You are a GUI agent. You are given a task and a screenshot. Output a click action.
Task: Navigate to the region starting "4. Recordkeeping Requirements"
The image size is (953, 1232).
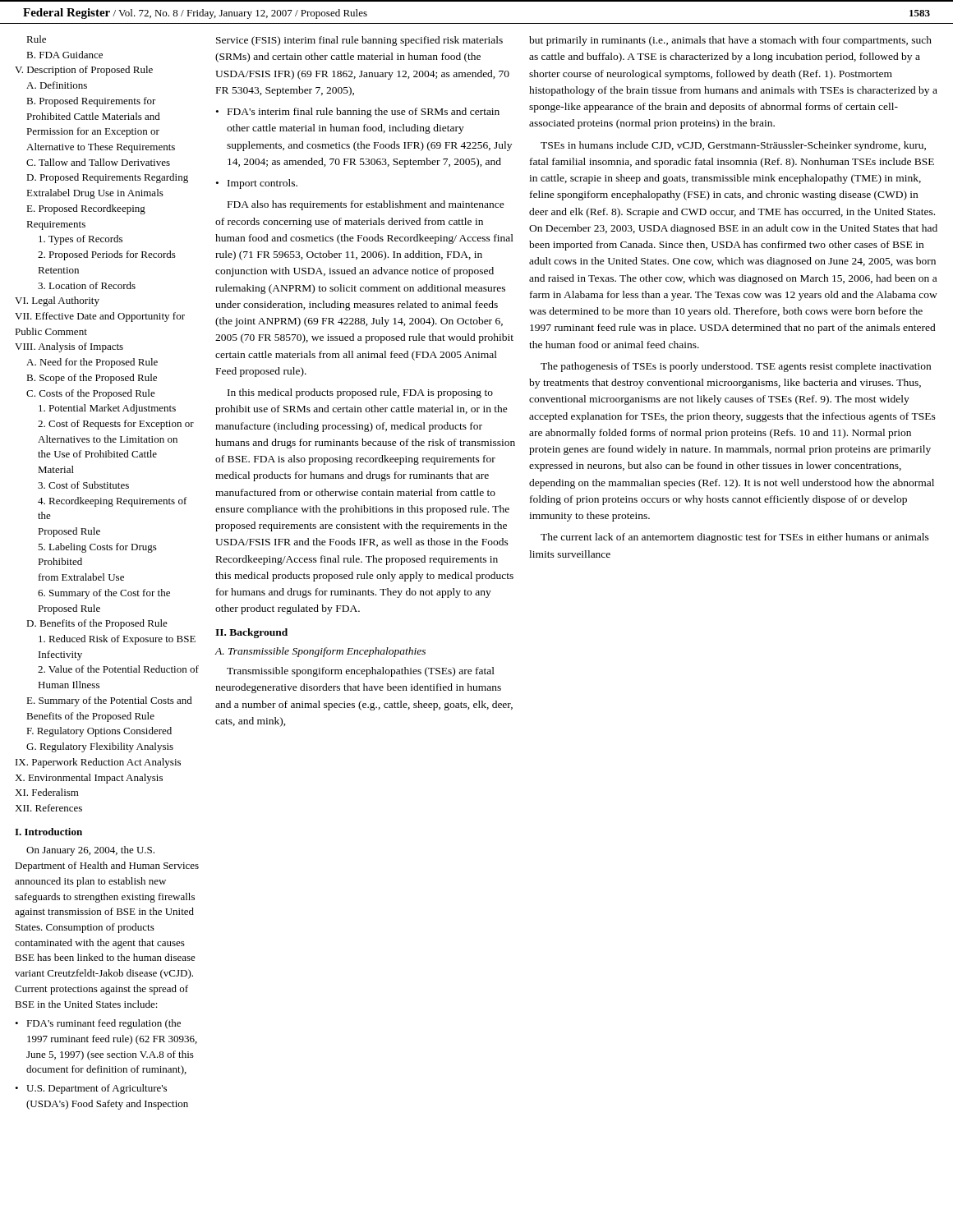tap(112, 516)
